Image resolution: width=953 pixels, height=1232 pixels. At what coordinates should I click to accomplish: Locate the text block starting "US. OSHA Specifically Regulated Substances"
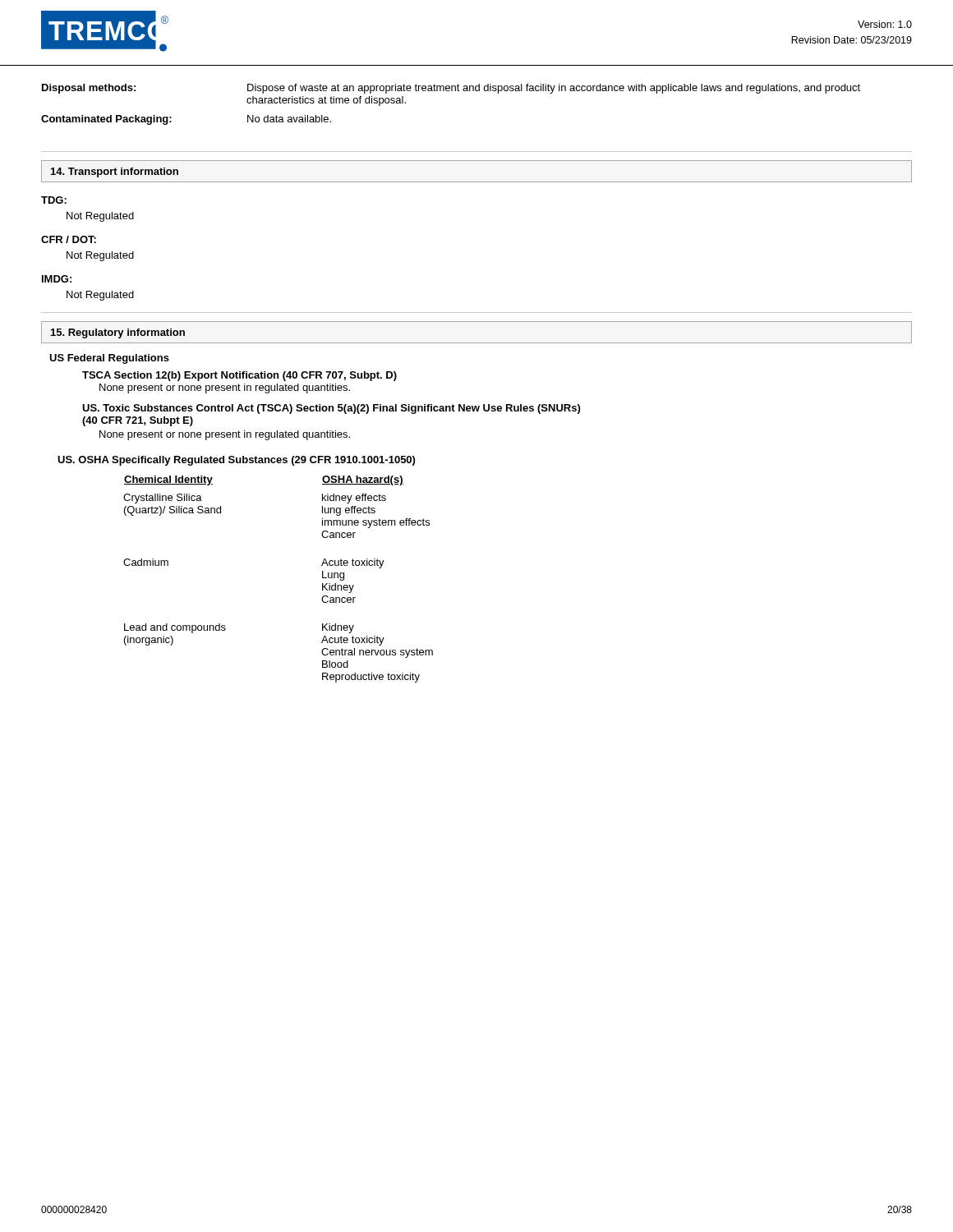pos(237,460)
